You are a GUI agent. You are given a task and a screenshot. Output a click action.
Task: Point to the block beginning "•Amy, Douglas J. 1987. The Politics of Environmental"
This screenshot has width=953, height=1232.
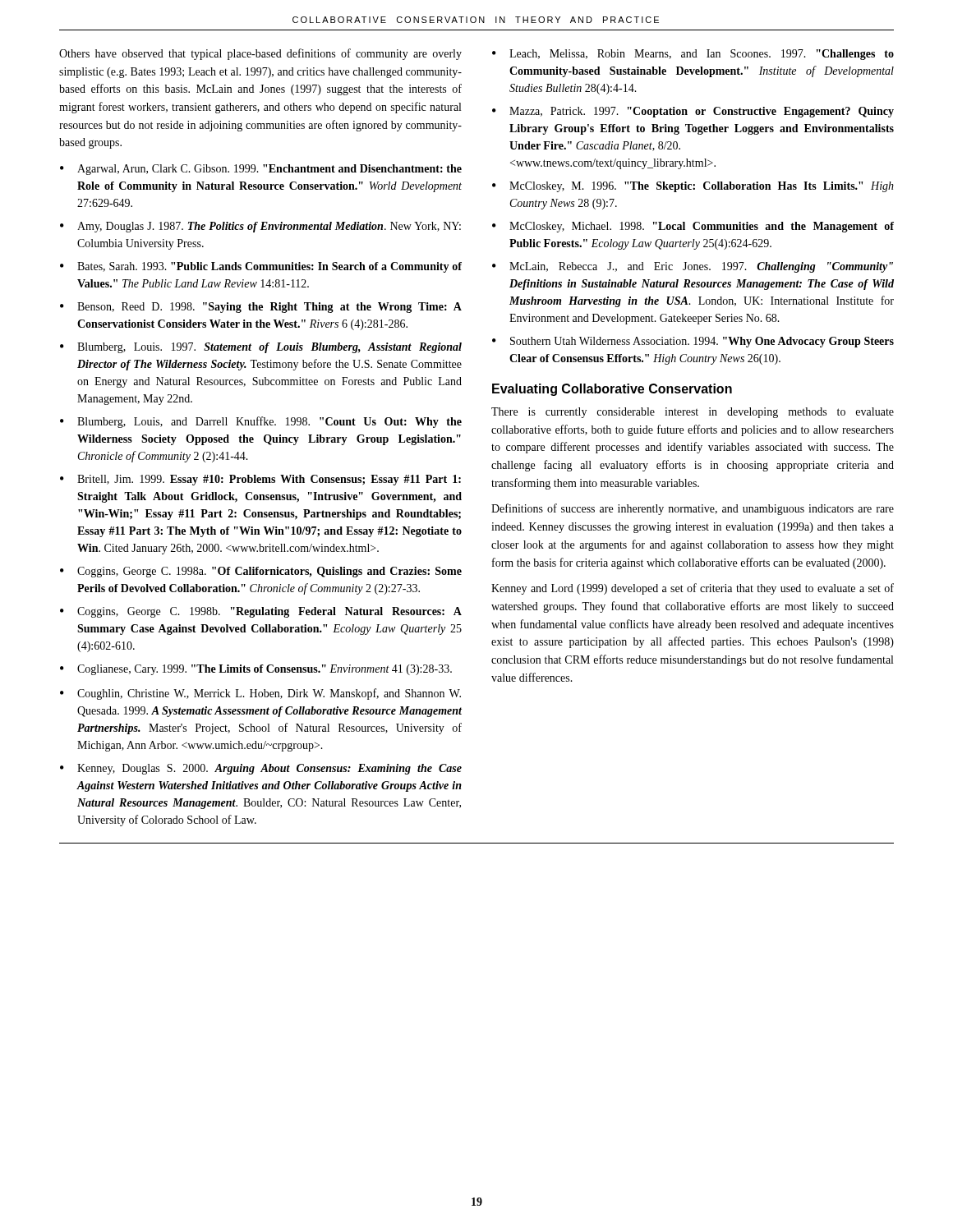(260, 235)
